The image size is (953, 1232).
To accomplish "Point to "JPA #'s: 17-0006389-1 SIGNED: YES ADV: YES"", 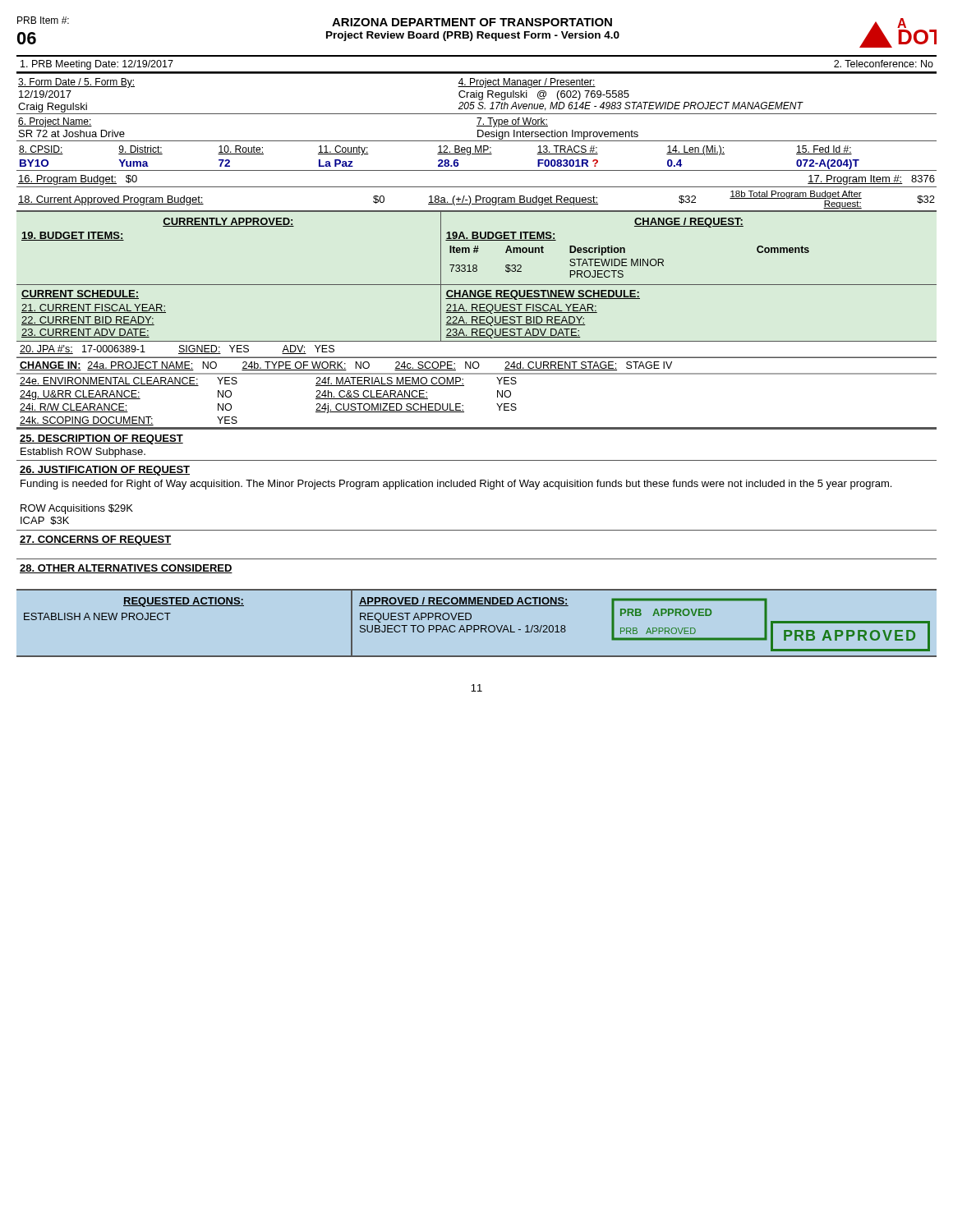I will pyautogui.click(x=177, y=349).
